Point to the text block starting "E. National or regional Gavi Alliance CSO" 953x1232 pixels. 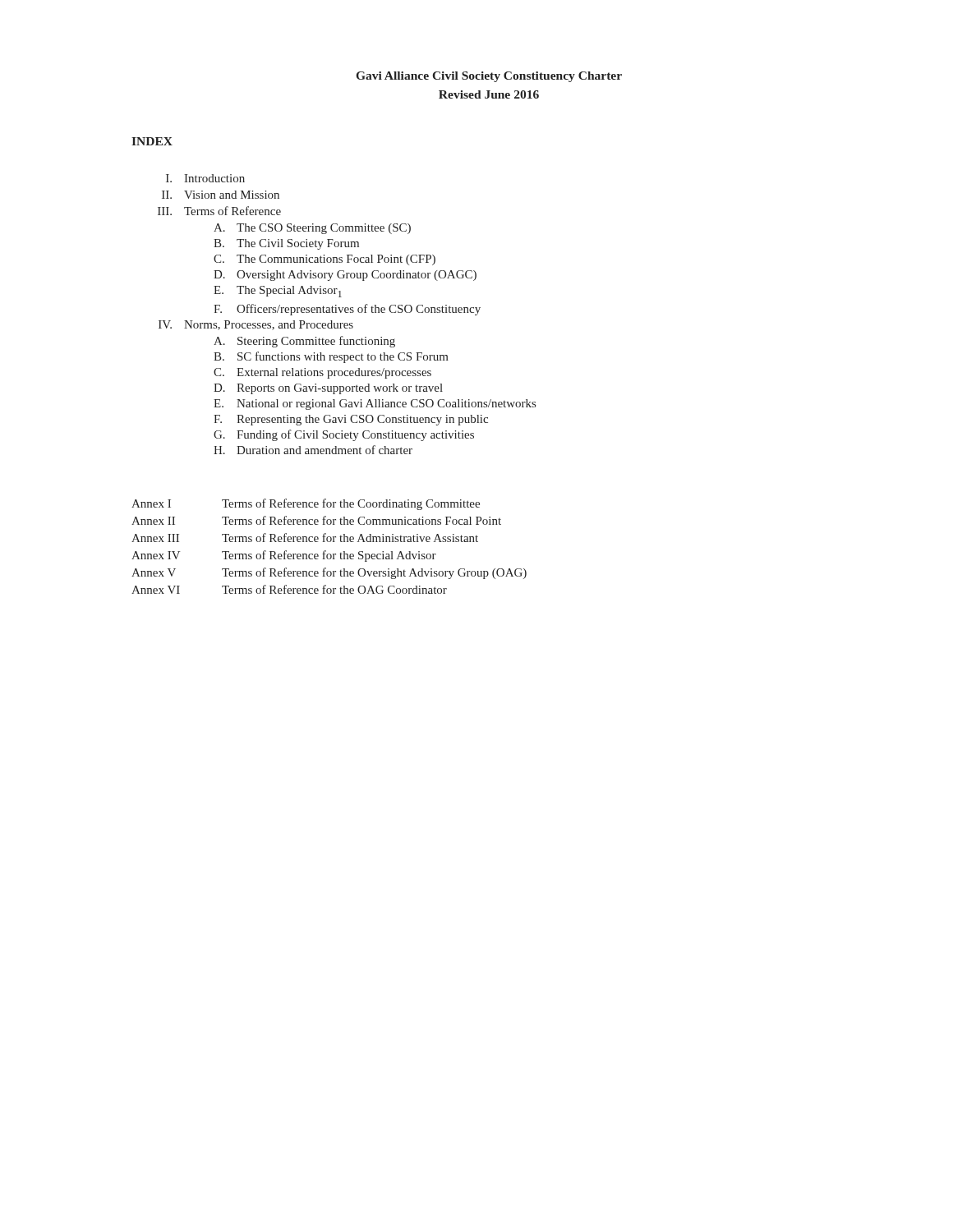[x=375, y=403]
